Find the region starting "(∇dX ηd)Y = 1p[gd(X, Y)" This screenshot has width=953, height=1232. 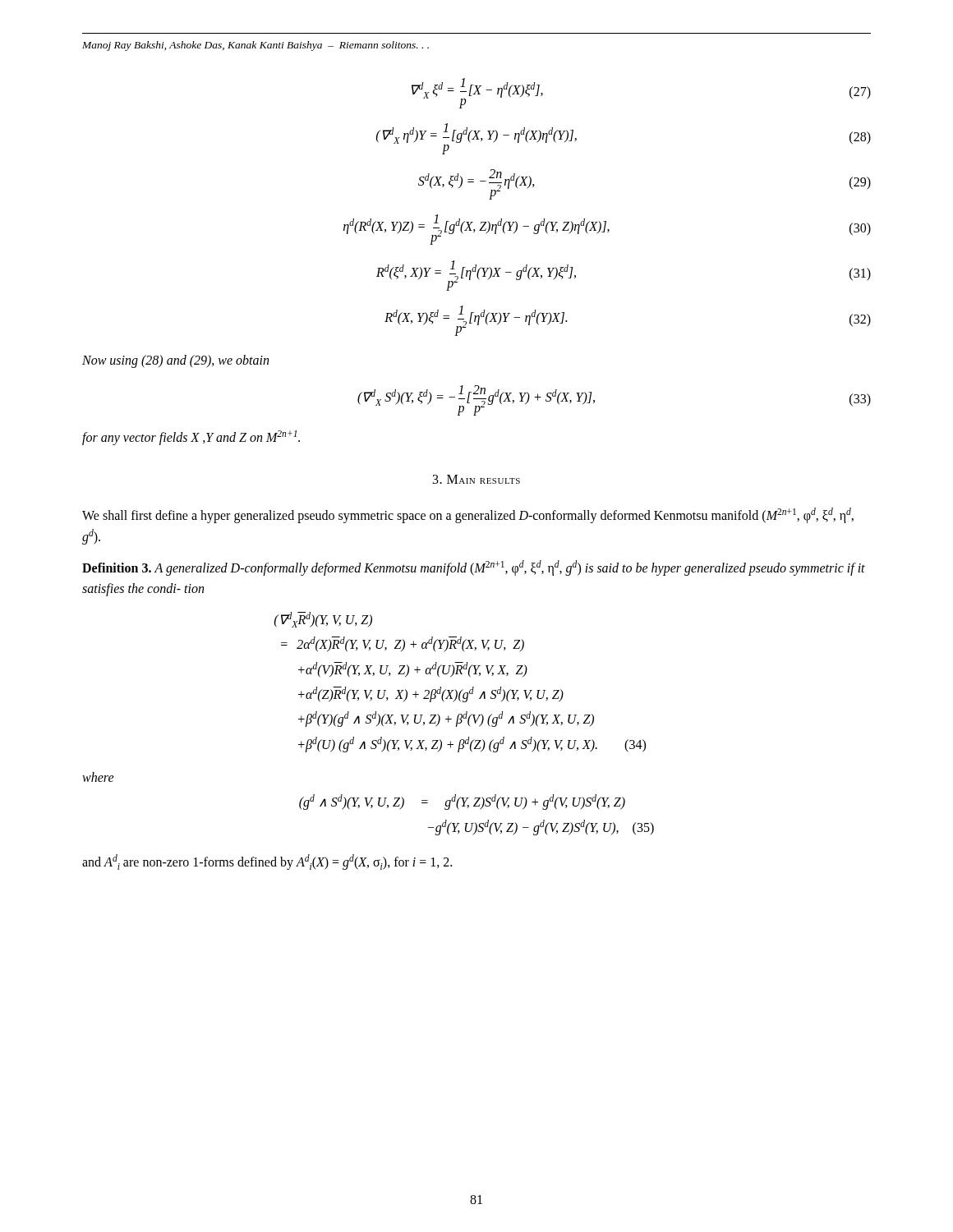476,137
